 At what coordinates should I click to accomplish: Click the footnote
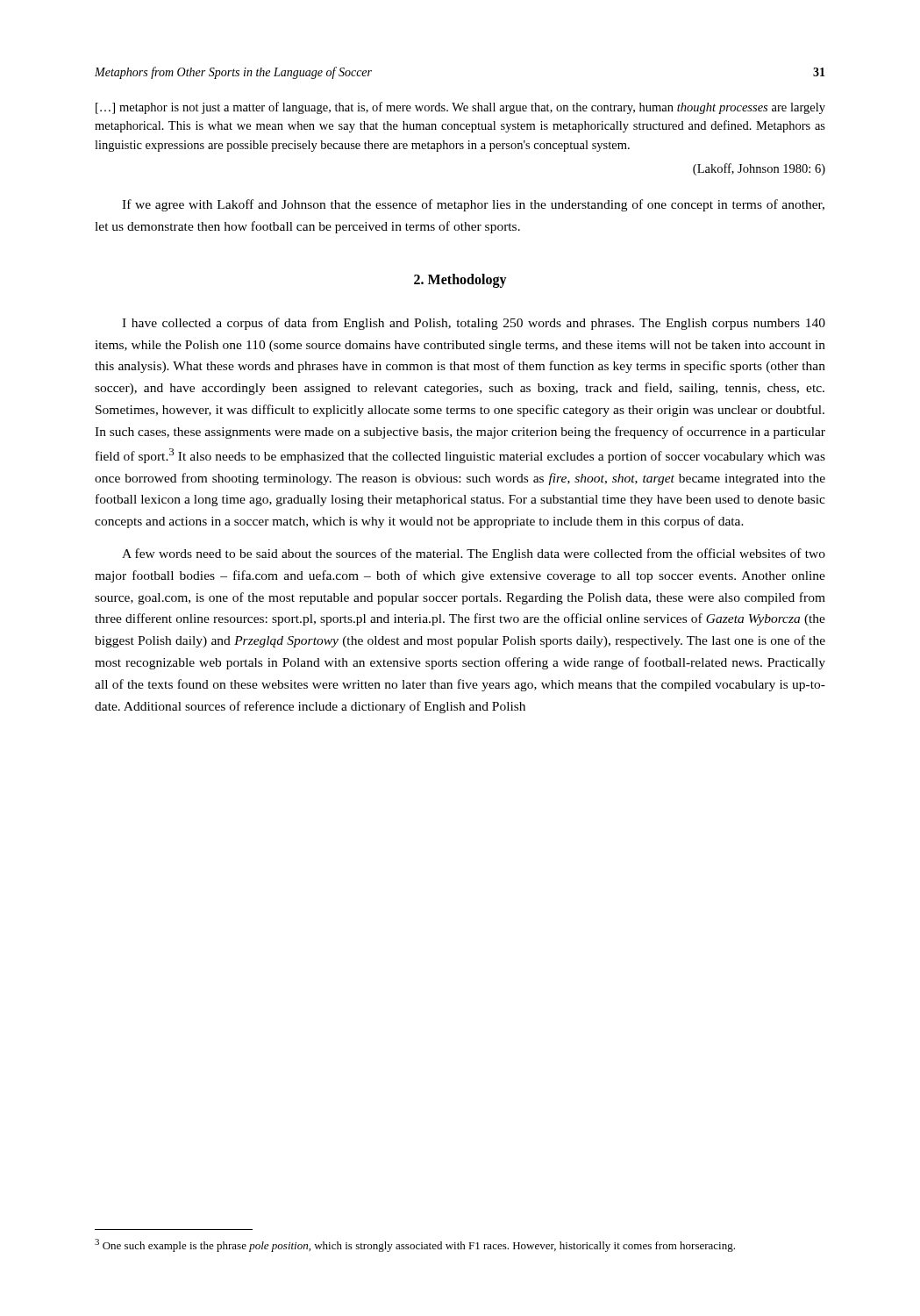(x=415, y=1244)
